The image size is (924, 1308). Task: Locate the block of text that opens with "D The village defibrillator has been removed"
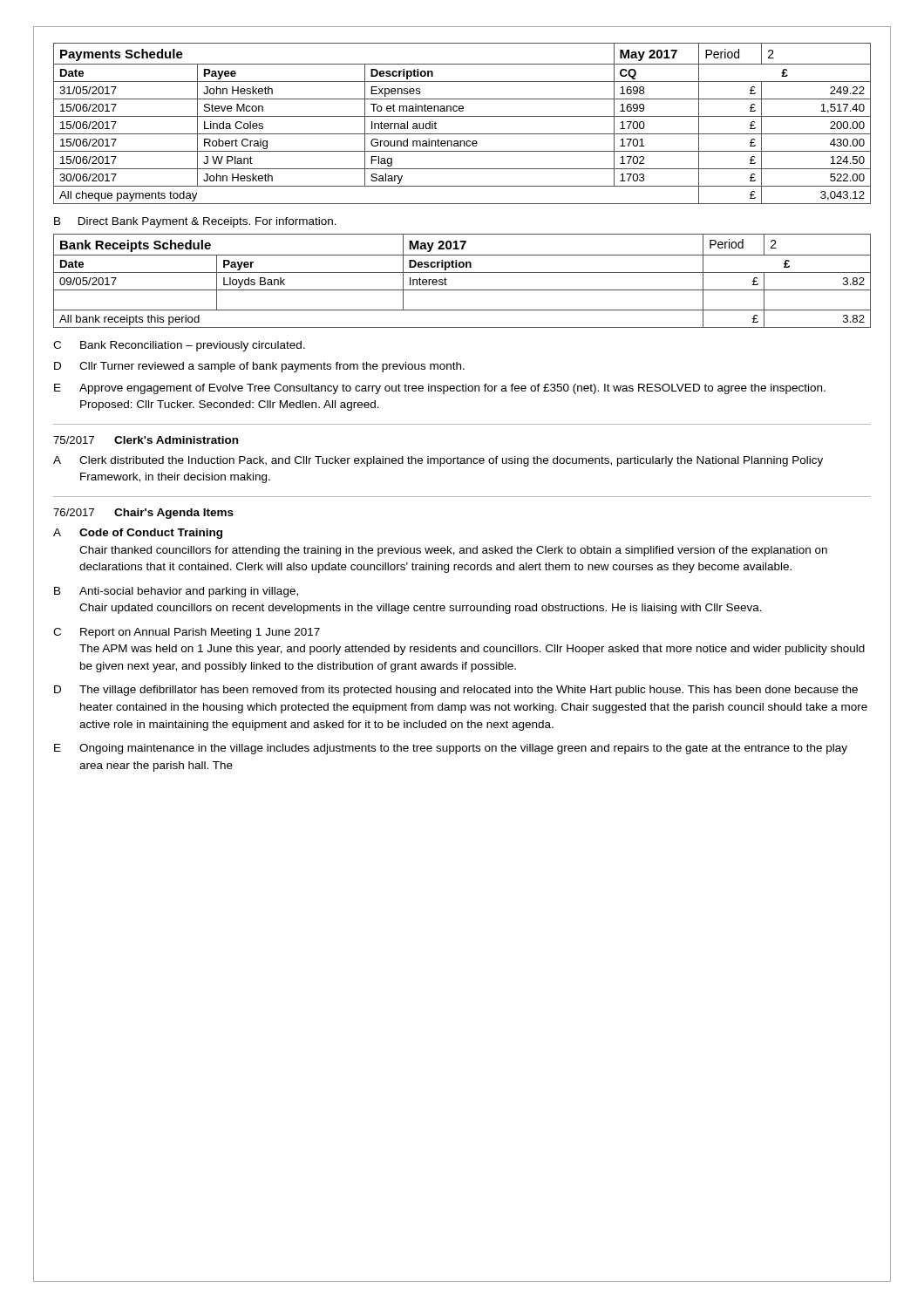[x=462, y=707]
